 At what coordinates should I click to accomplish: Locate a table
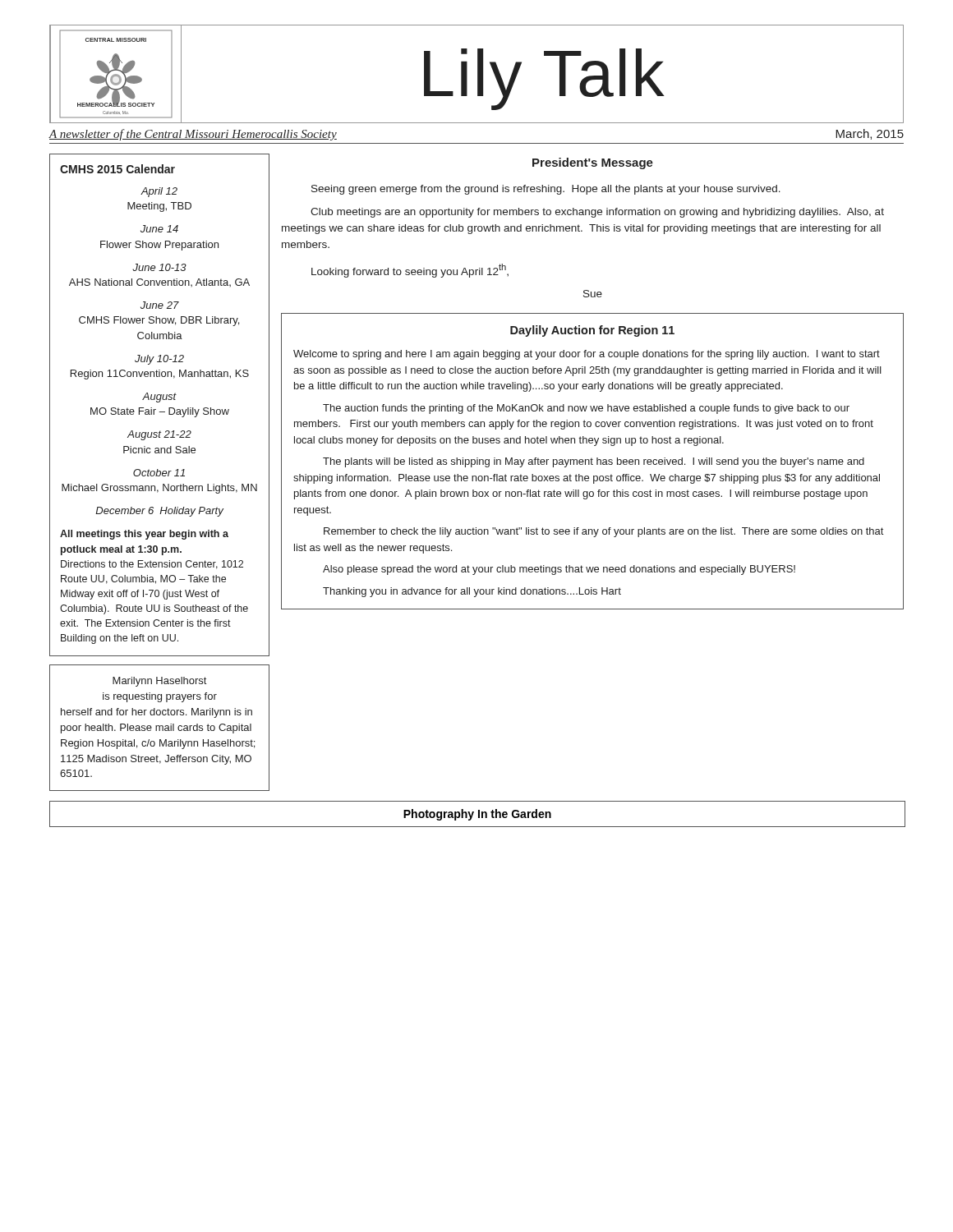point(159,405)
